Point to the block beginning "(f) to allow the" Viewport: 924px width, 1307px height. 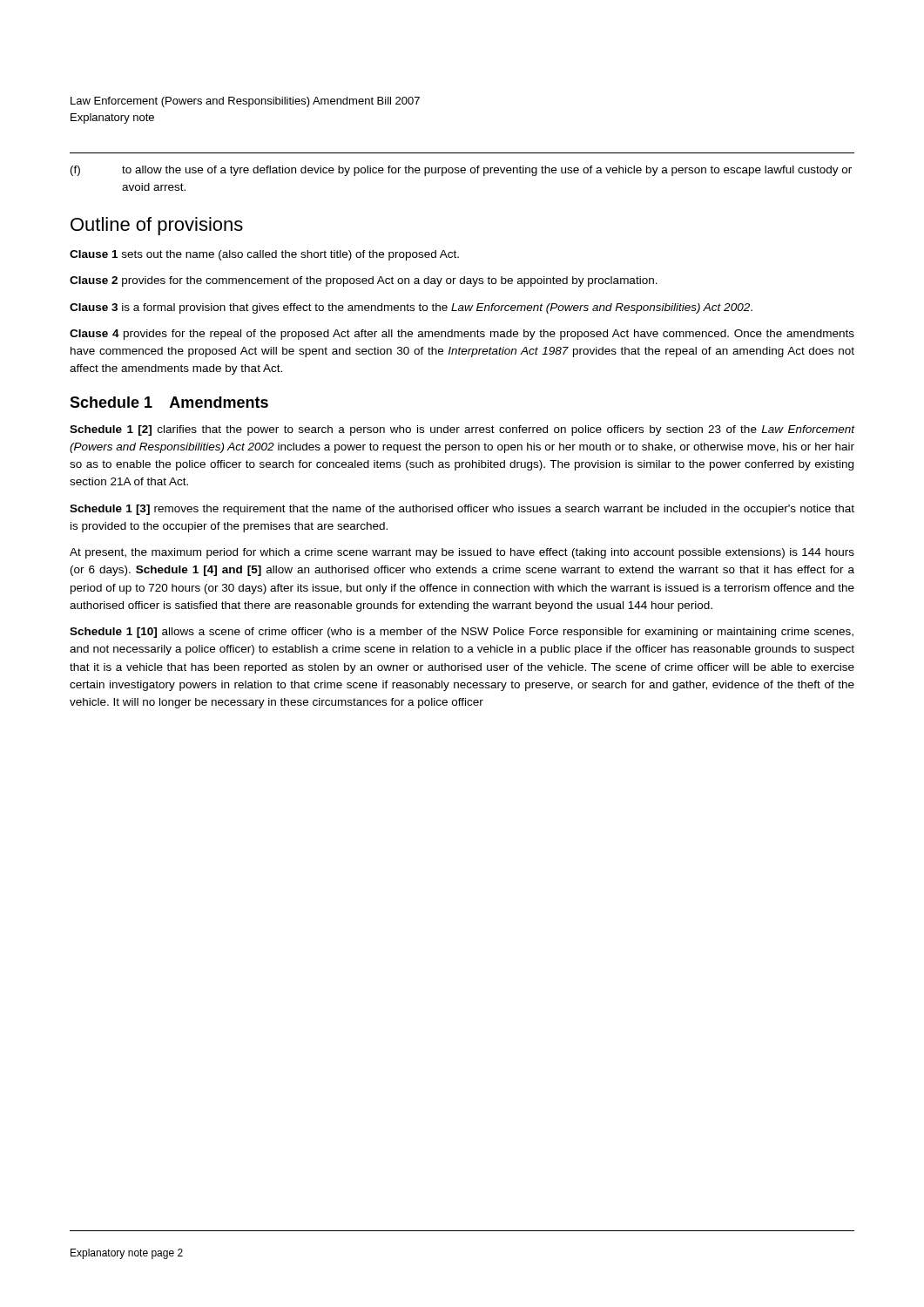tap(462, 179)
